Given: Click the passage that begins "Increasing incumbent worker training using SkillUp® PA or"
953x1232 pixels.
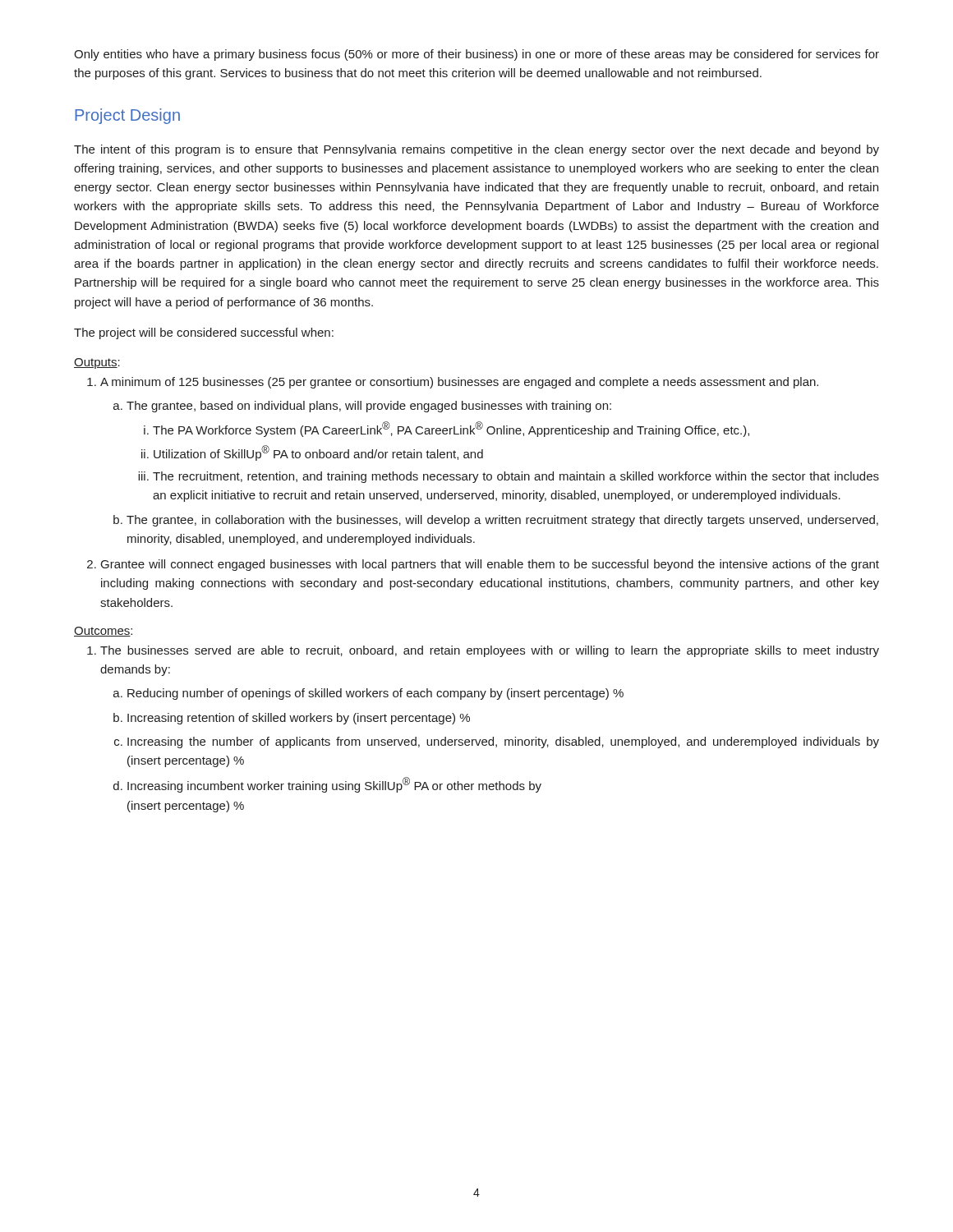Looking at the screenshot, I should (334, 794).
